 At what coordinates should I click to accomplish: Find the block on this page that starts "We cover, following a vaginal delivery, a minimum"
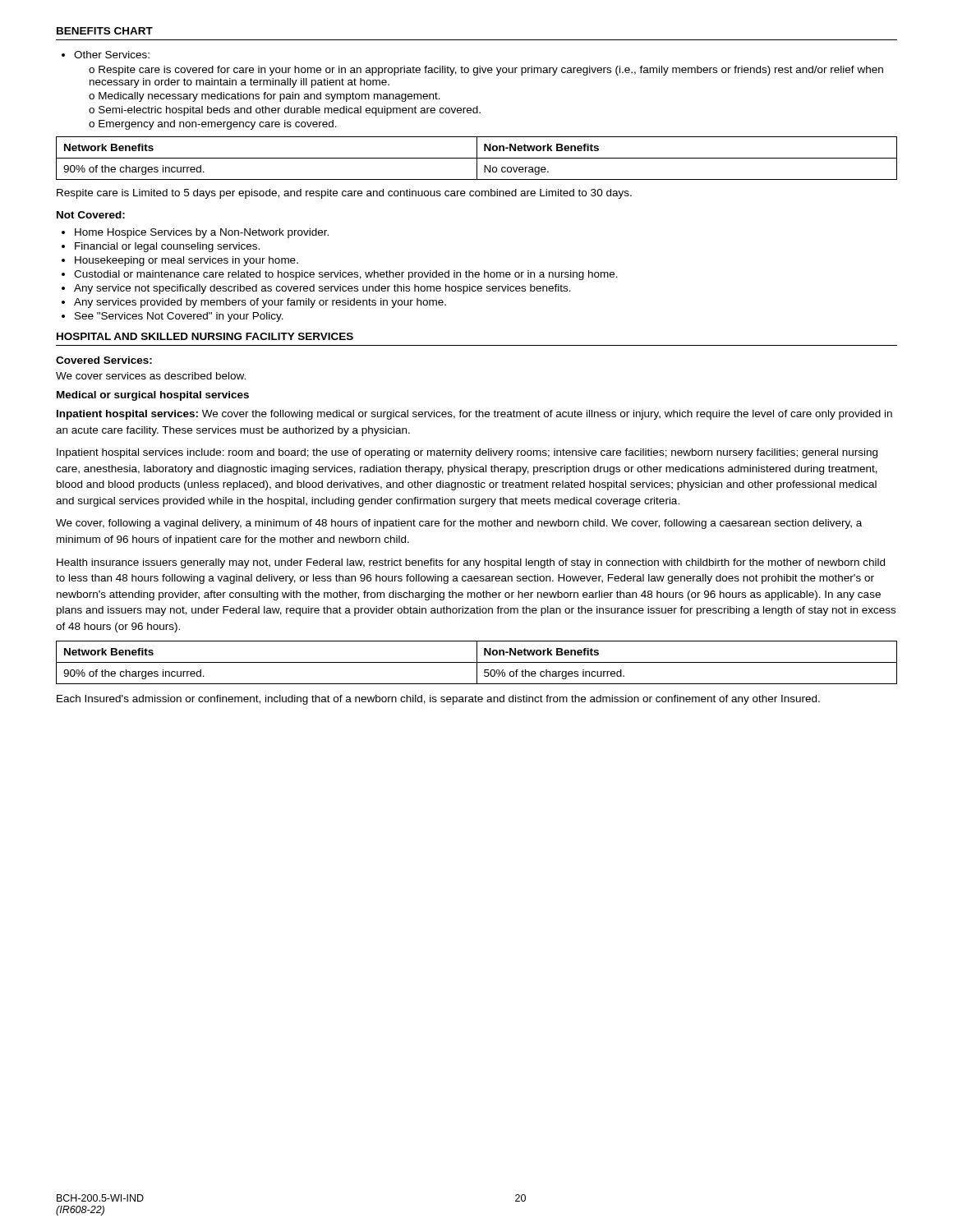[x=459, y=531]
